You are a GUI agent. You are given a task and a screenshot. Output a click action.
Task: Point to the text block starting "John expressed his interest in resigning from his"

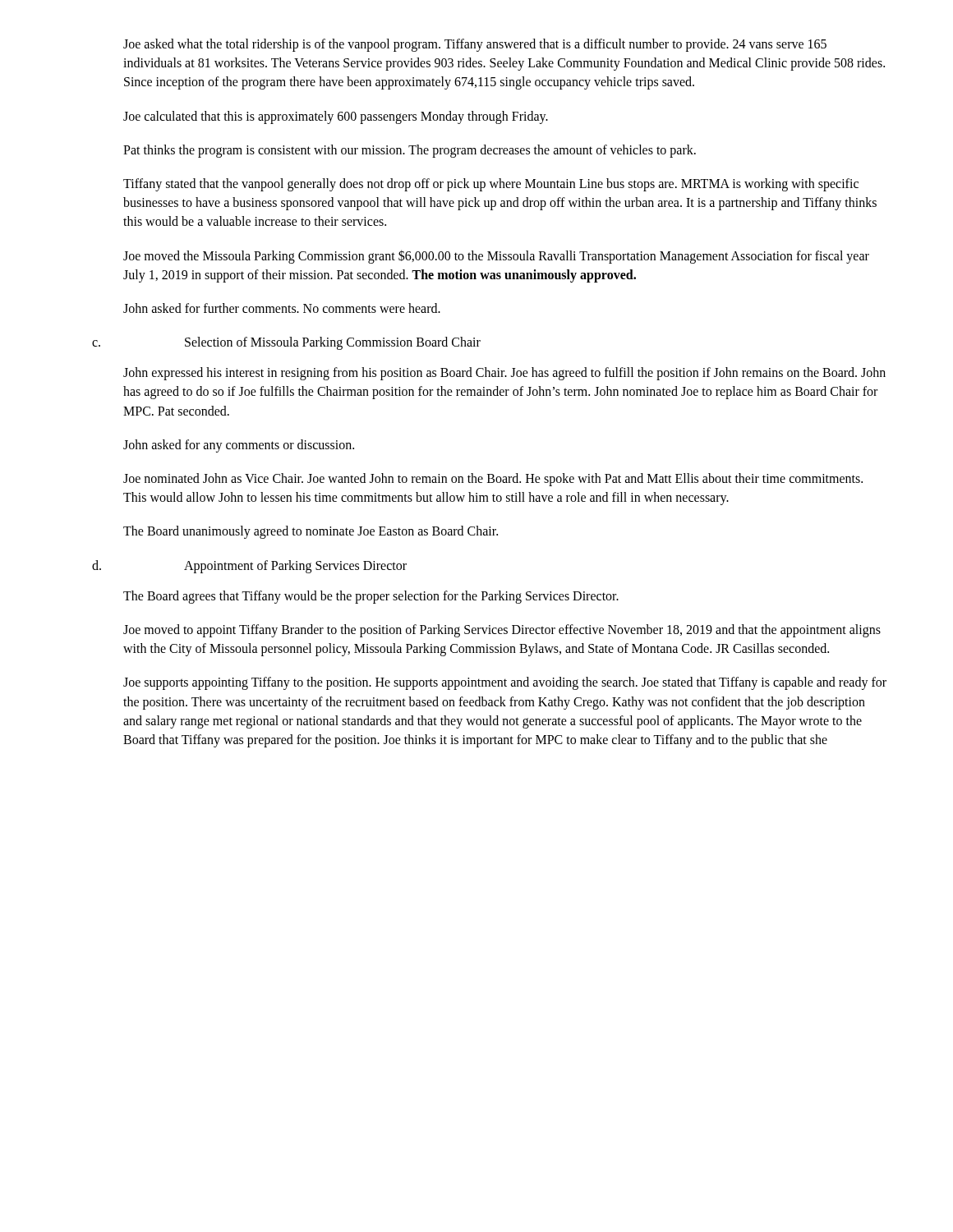tap(505, 392)
